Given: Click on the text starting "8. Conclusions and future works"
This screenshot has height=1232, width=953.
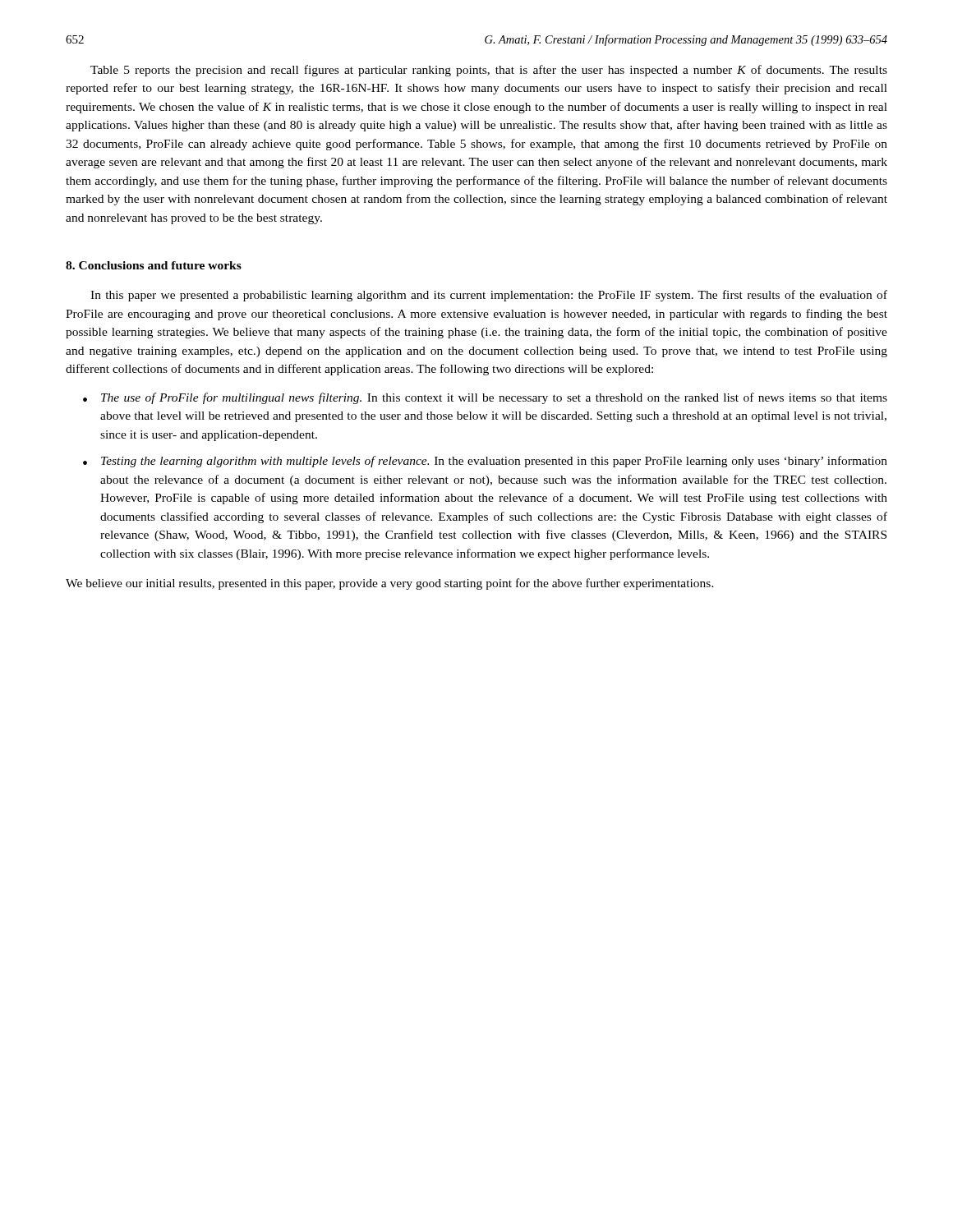Looking at the screenshot, I should (x=154, y=265).
